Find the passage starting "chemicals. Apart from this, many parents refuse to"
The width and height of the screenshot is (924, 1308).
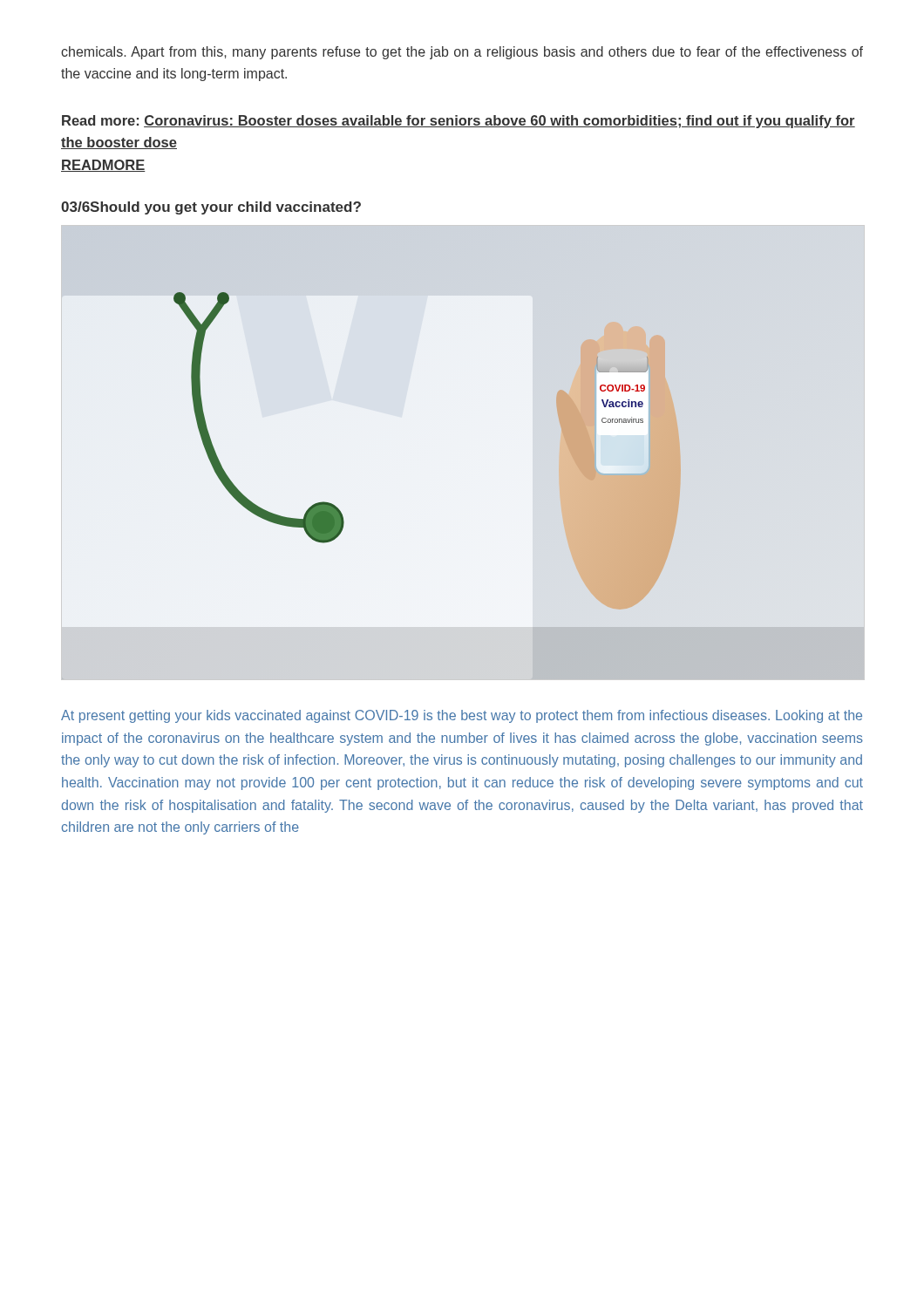(462, 63)
